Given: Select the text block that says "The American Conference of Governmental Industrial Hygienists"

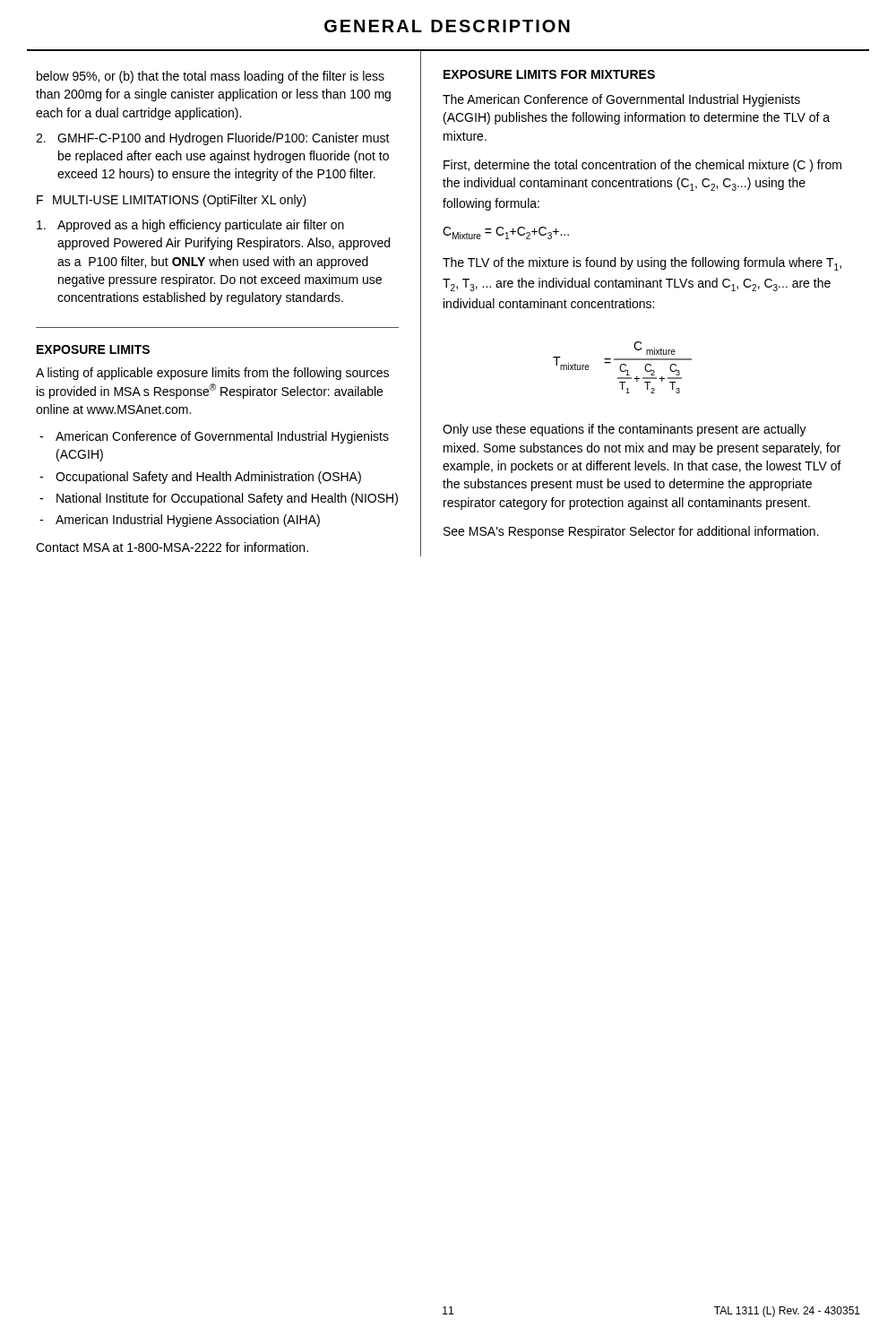Looking at the screenshot, I should pyautogui.click(x=636, y=118).
